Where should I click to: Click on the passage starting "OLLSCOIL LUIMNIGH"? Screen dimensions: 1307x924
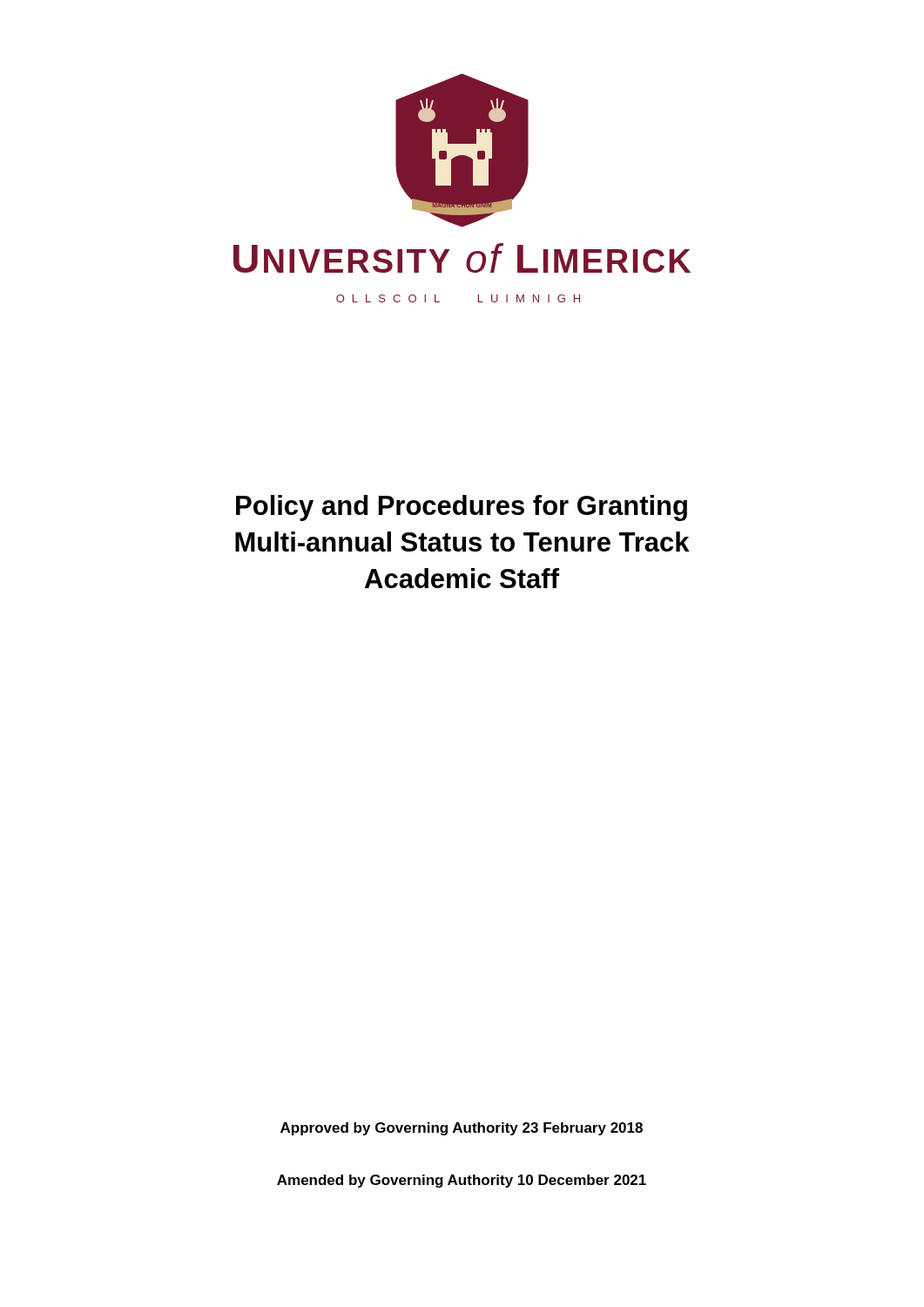[382, 298]
